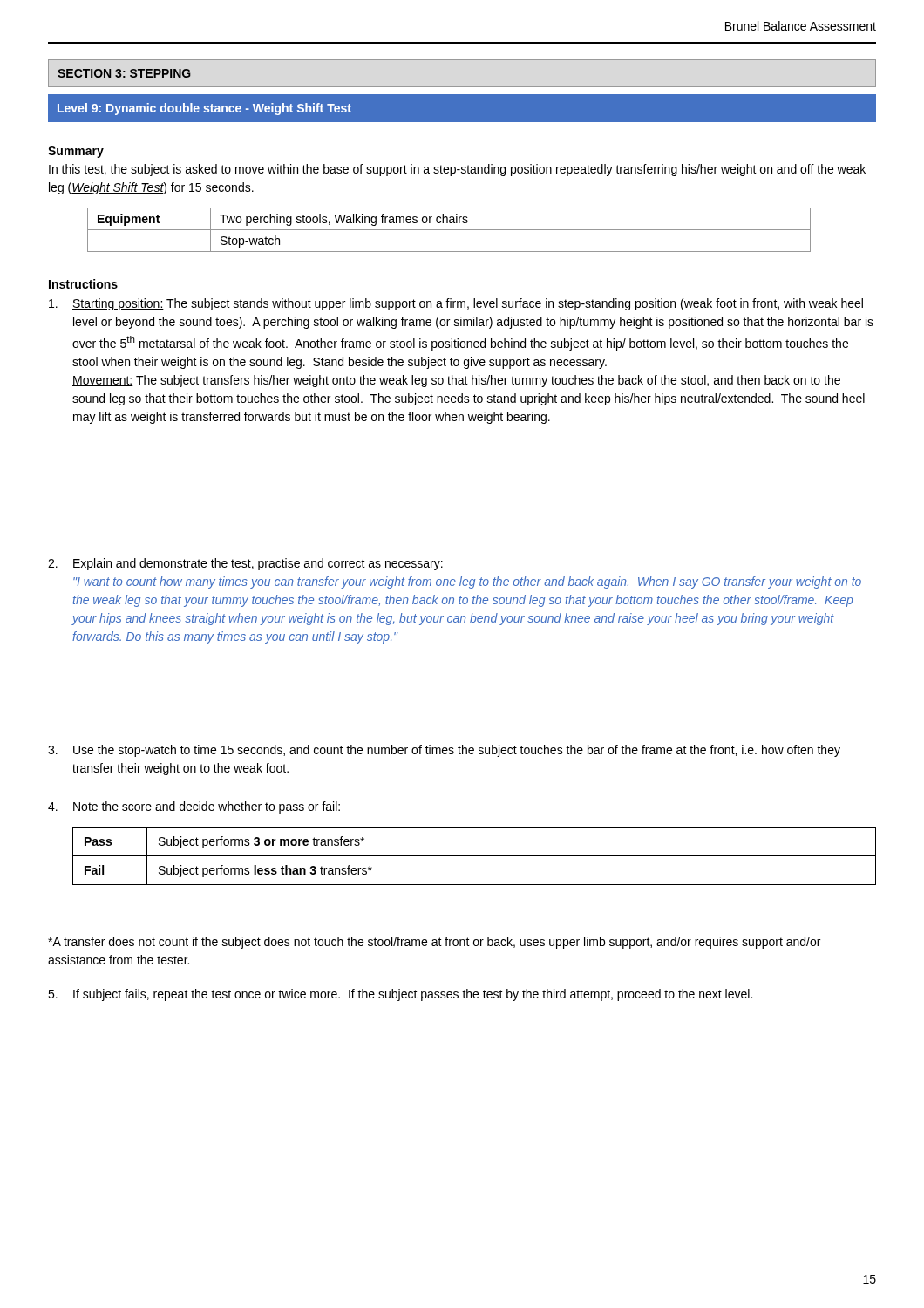
Task: Click on the table containing "Subject performs less than 3"
Action: [474, 856]
